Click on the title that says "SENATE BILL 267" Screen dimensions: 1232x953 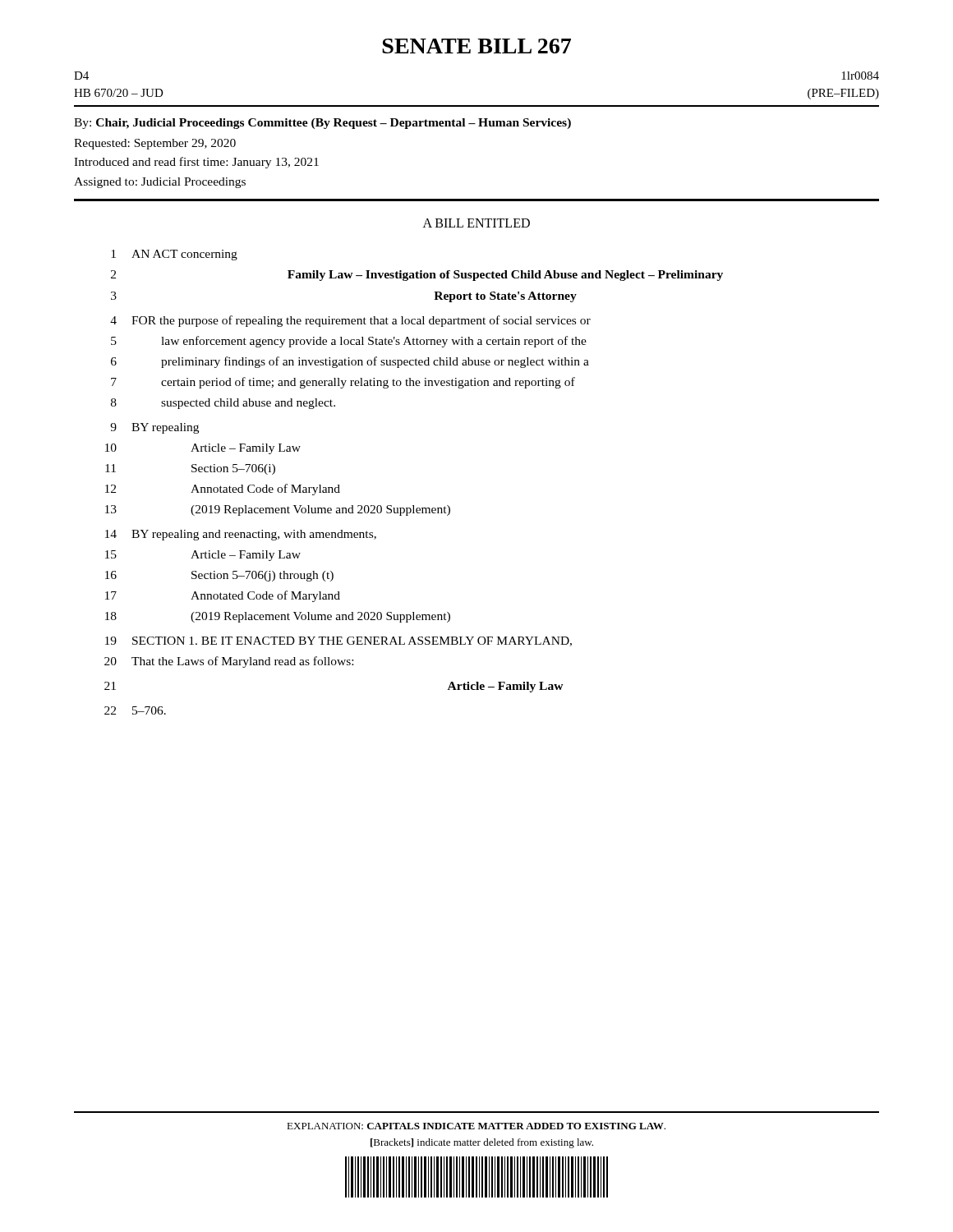click(476, 46)
